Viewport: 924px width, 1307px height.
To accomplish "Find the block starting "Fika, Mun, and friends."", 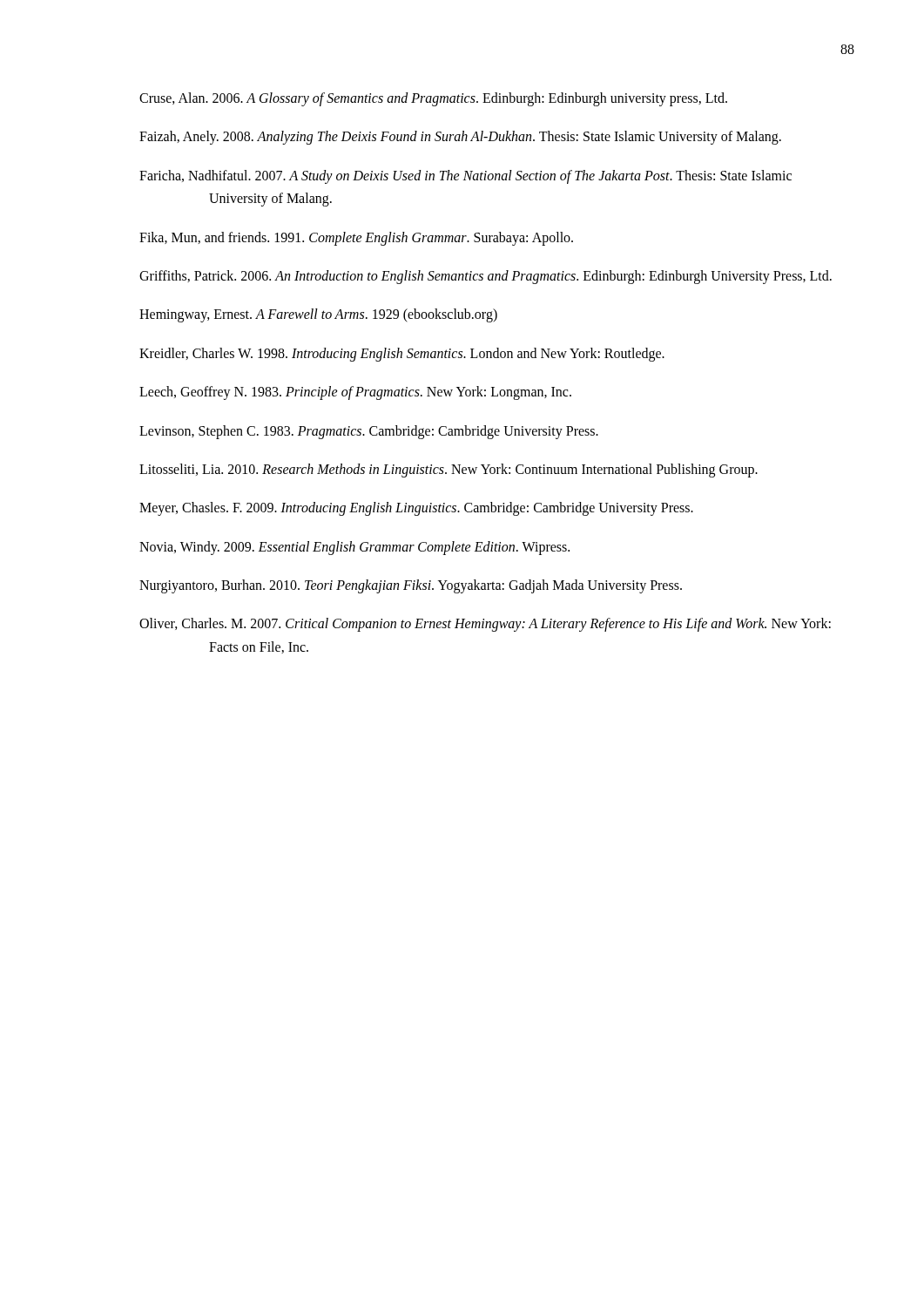I will tap(357, 237).
